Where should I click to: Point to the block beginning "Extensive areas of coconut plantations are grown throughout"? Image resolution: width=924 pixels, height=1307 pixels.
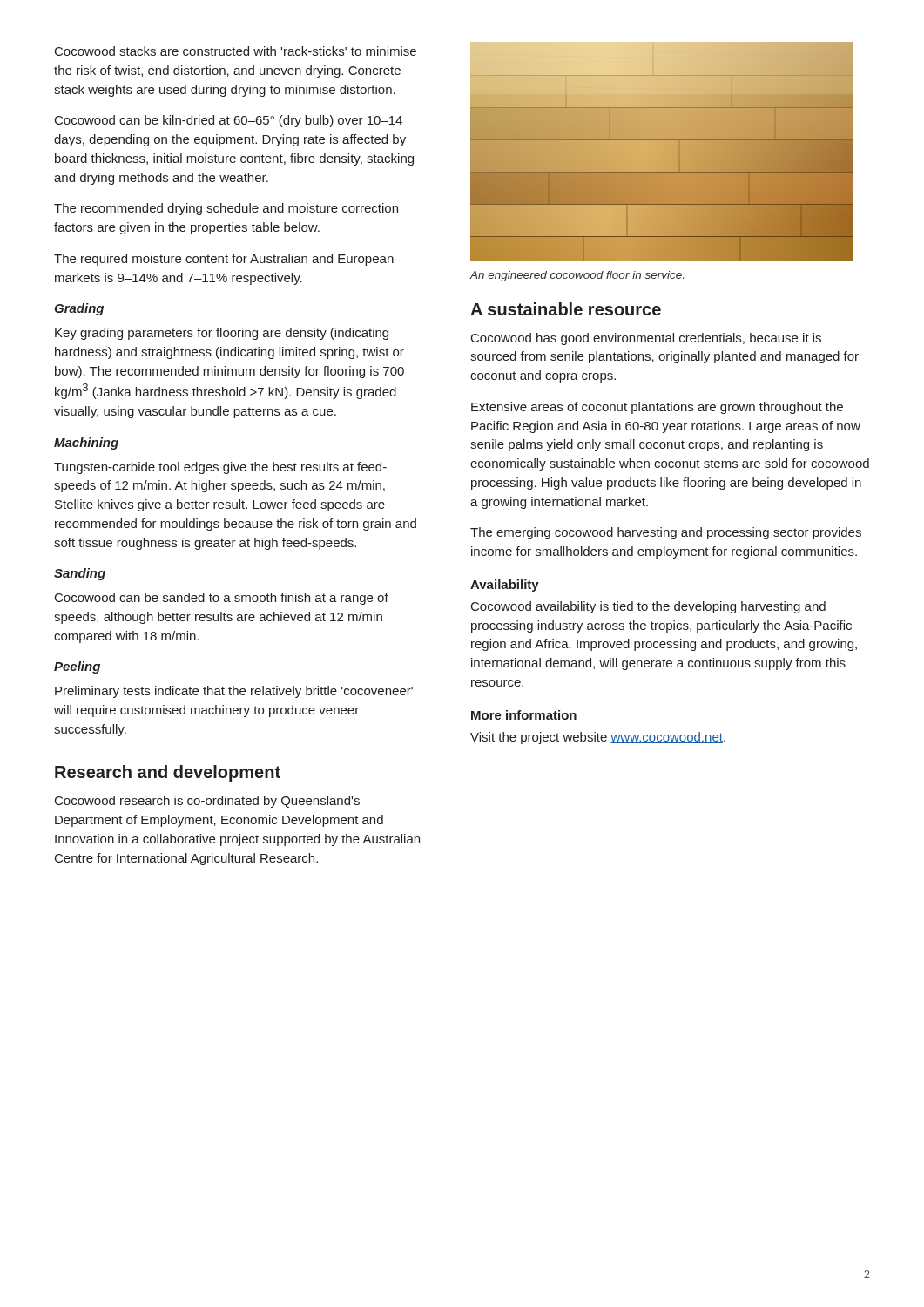671,454
